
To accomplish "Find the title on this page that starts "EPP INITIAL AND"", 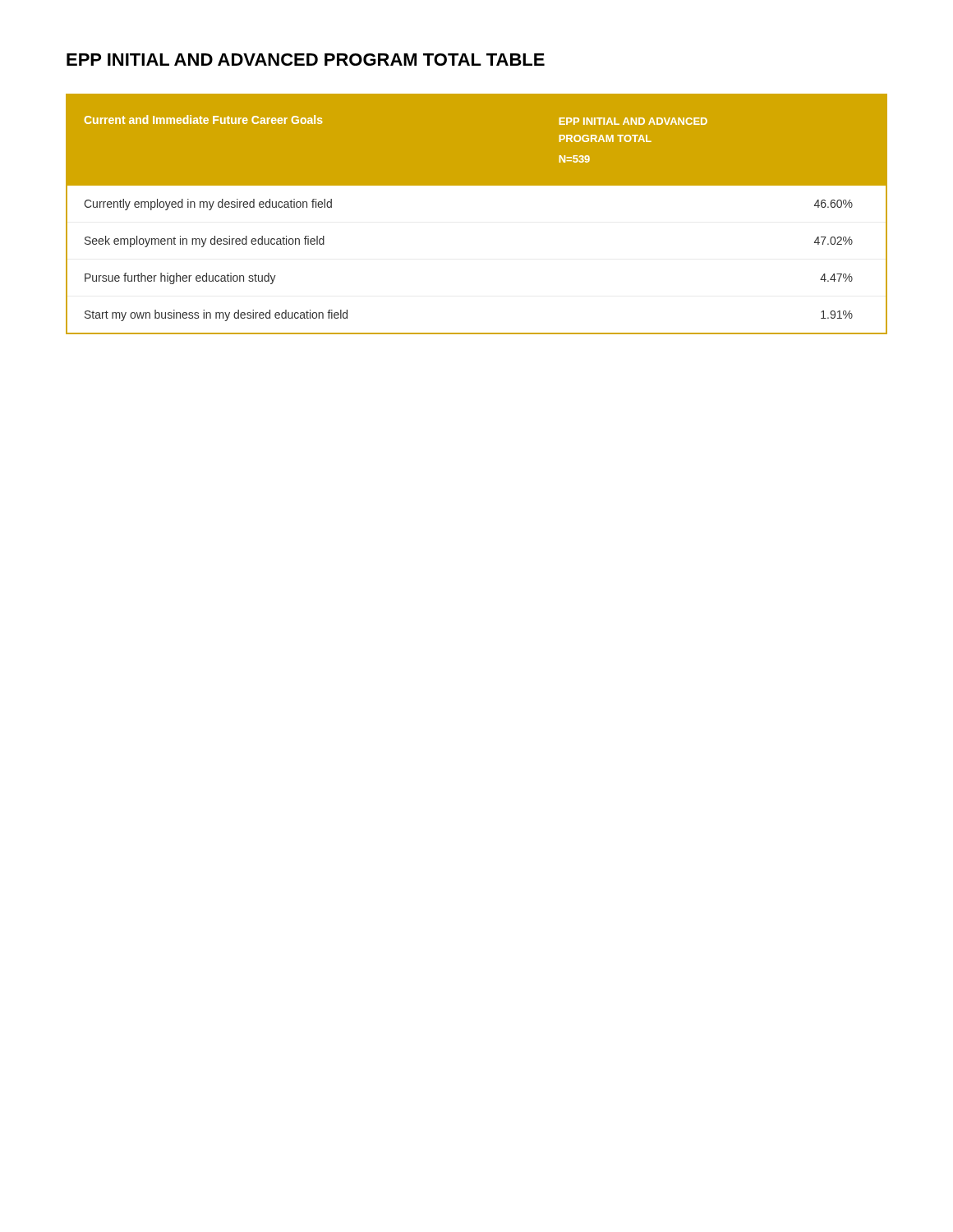I will tap(305, 60).
